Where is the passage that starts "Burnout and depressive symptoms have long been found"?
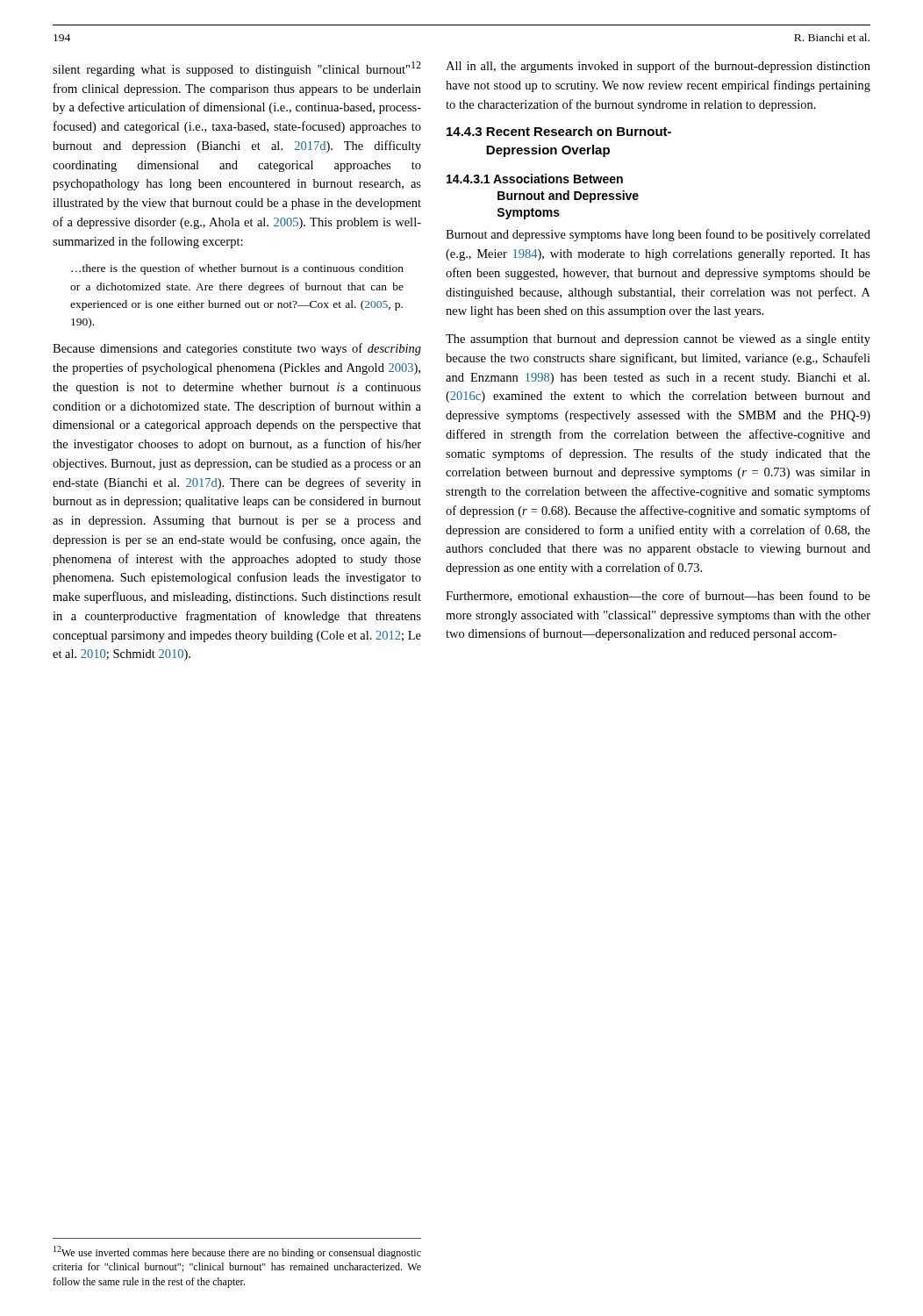Screen dimensions: 1316x923 pyautogui.click(x=658, y=435)
